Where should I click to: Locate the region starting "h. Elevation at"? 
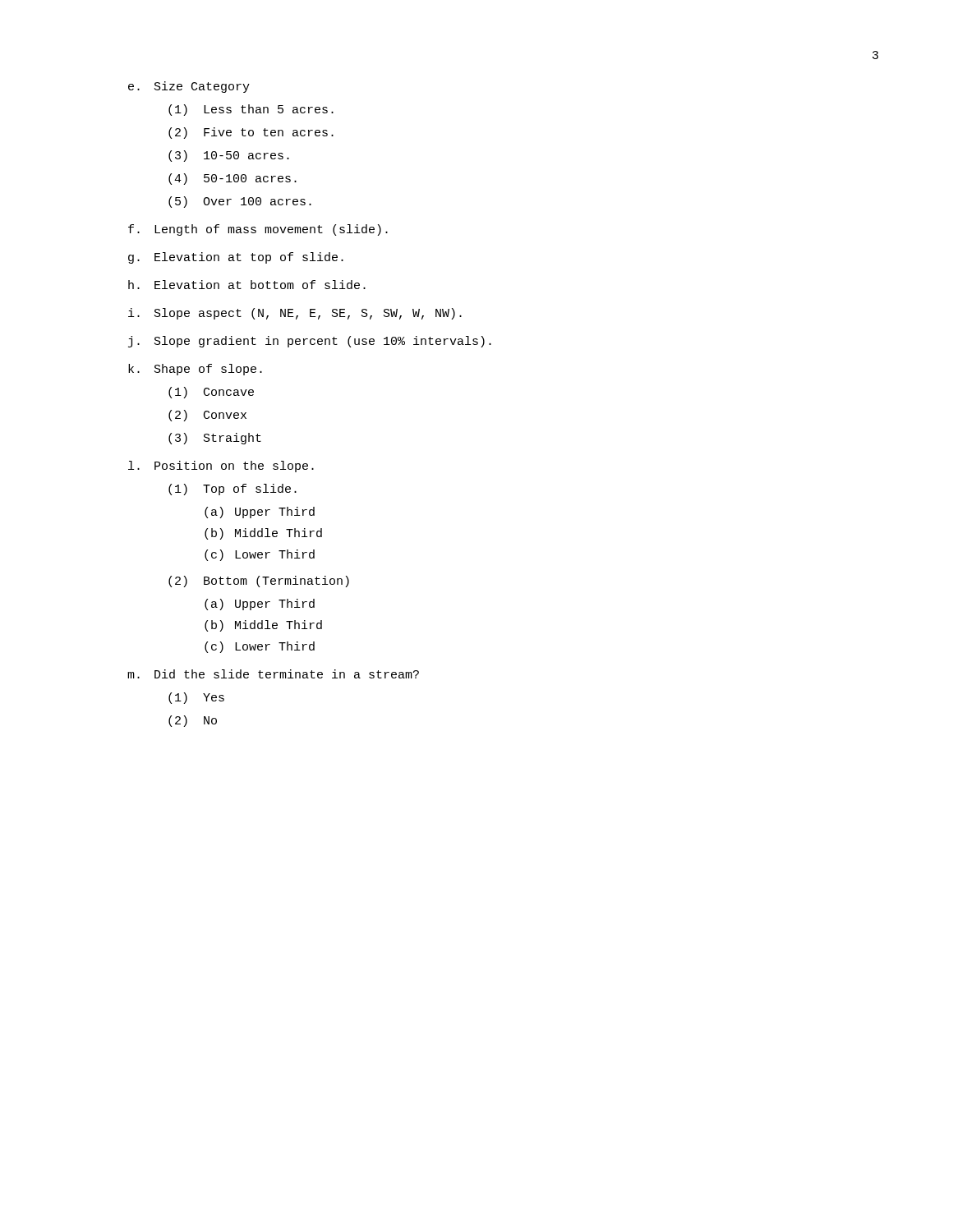coord(247,285)
